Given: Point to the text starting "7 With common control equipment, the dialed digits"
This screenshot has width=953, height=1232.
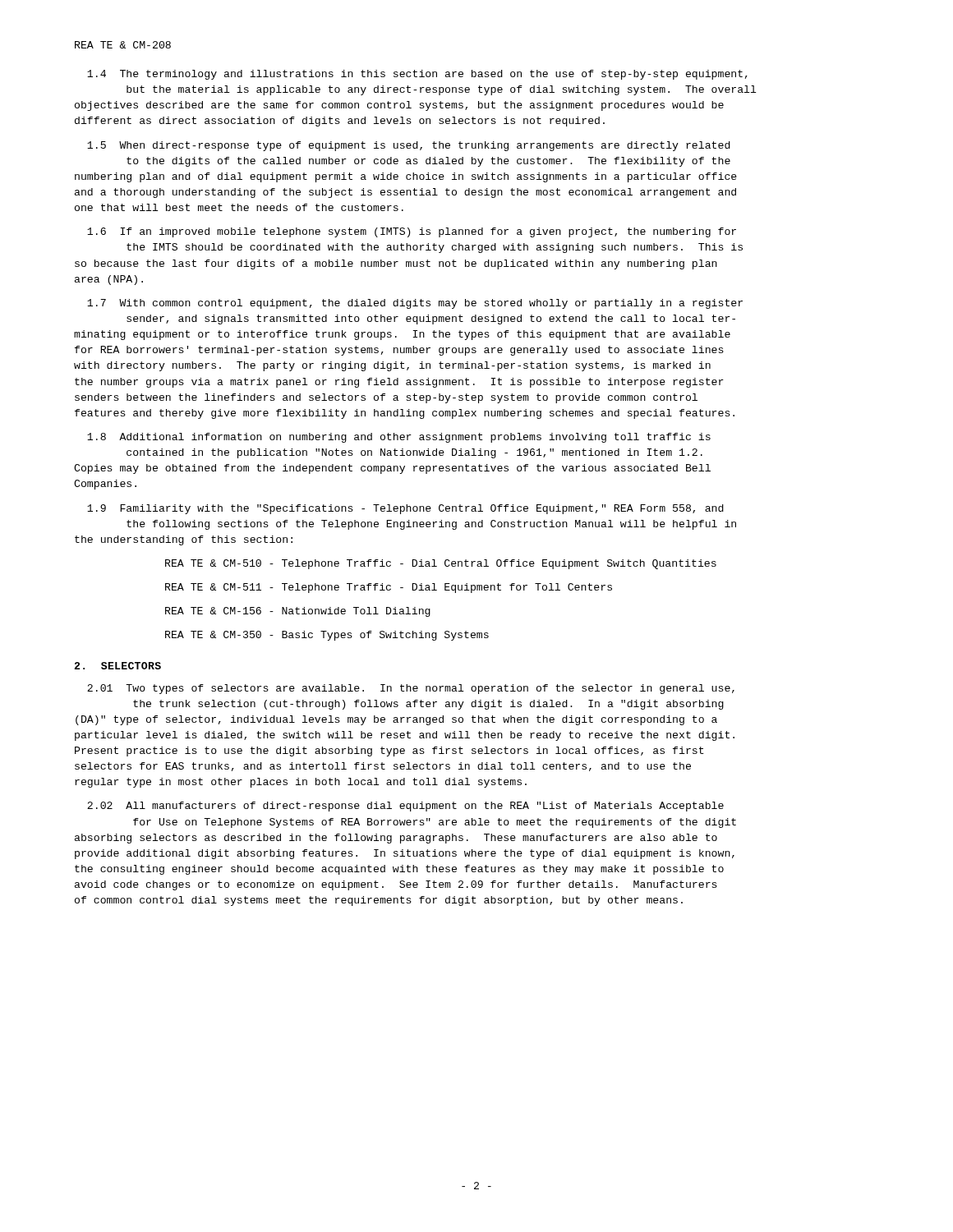Looking at the screenshot, I should point(409,358).
